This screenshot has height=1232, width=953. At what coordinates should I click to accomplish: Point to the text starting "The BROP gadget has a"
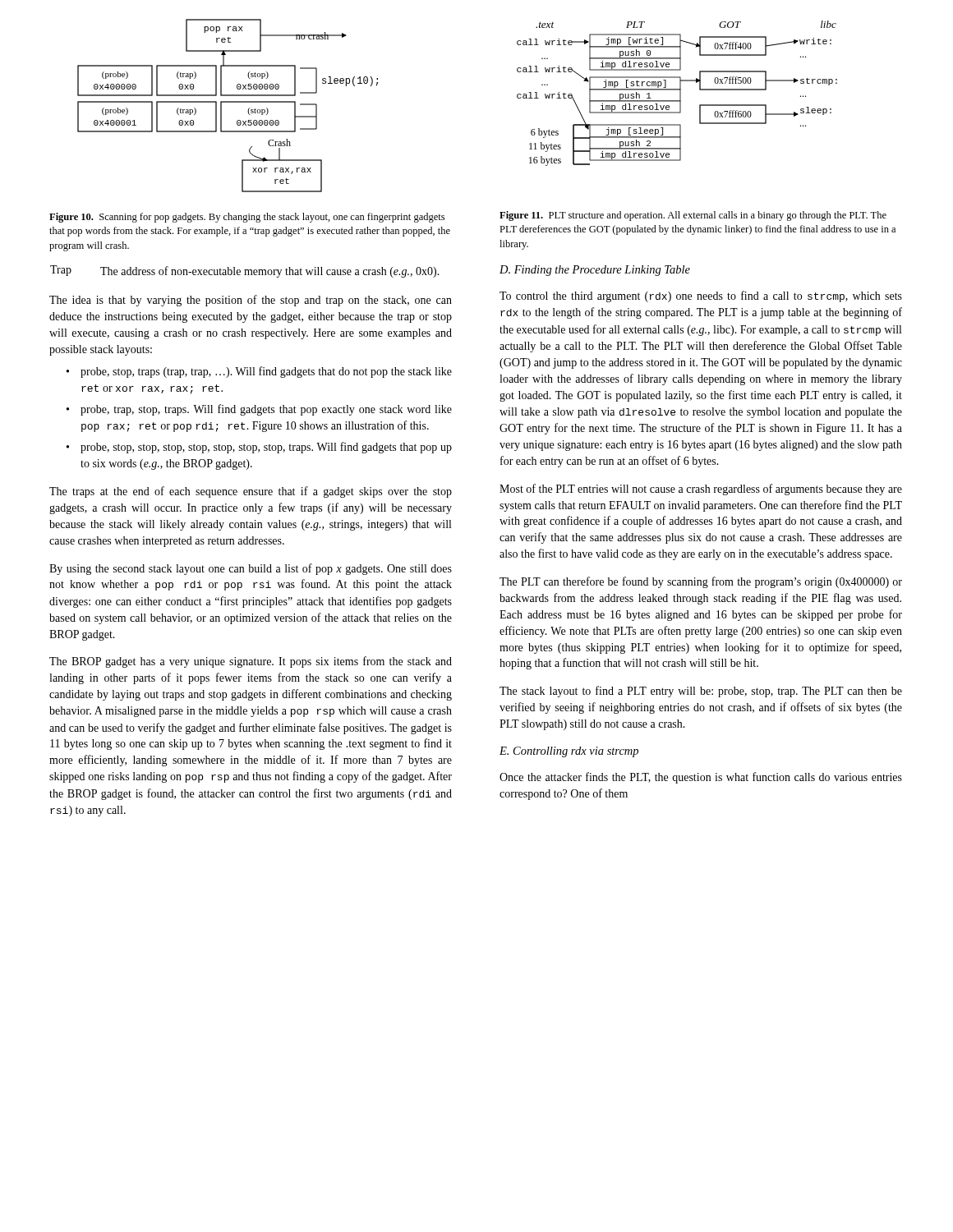pos(251,737)
